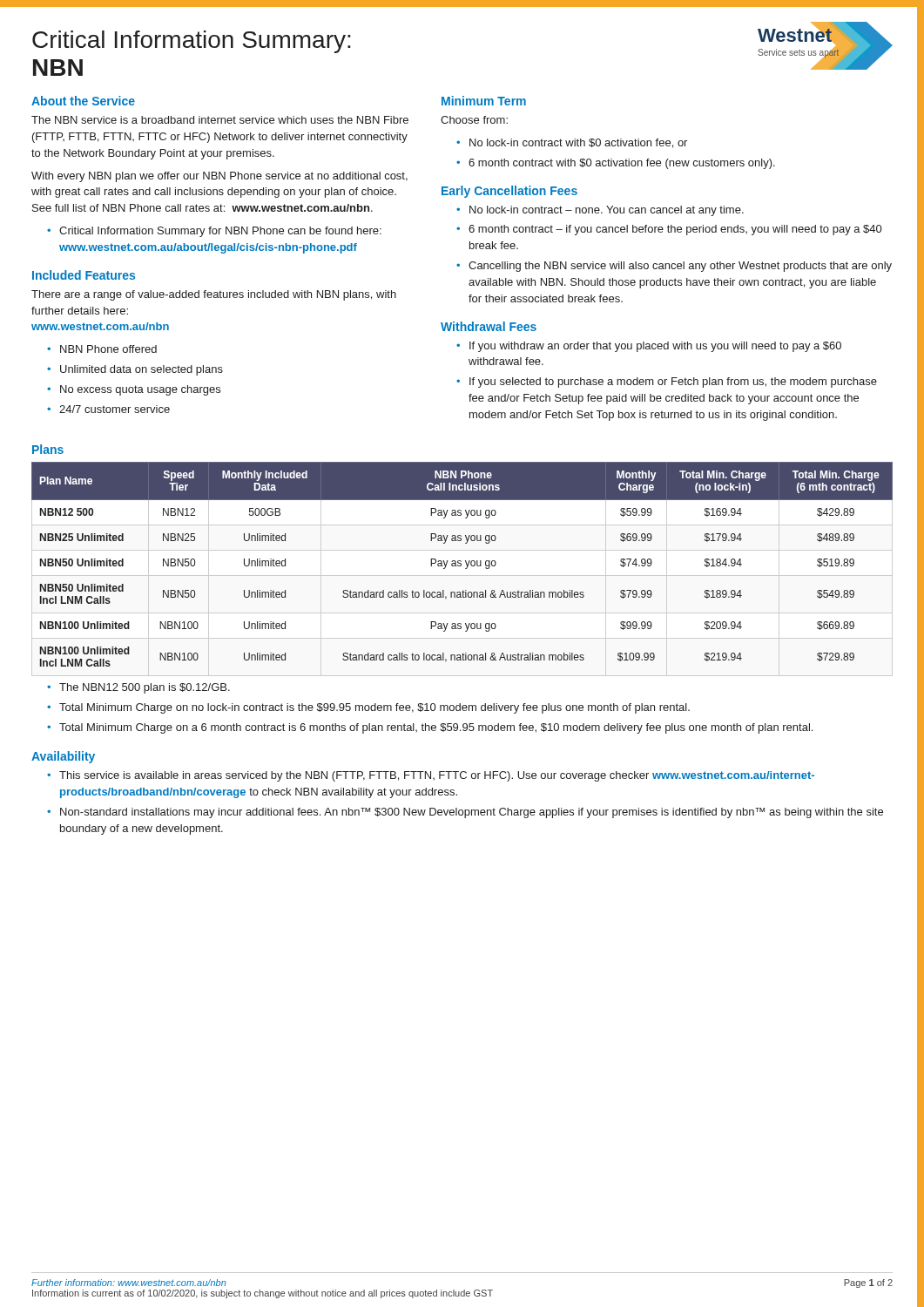Find the region starting "Total Minimum Charge on no lock-in"
This screenshot has height=1307, width=924.
click(375, 707)
